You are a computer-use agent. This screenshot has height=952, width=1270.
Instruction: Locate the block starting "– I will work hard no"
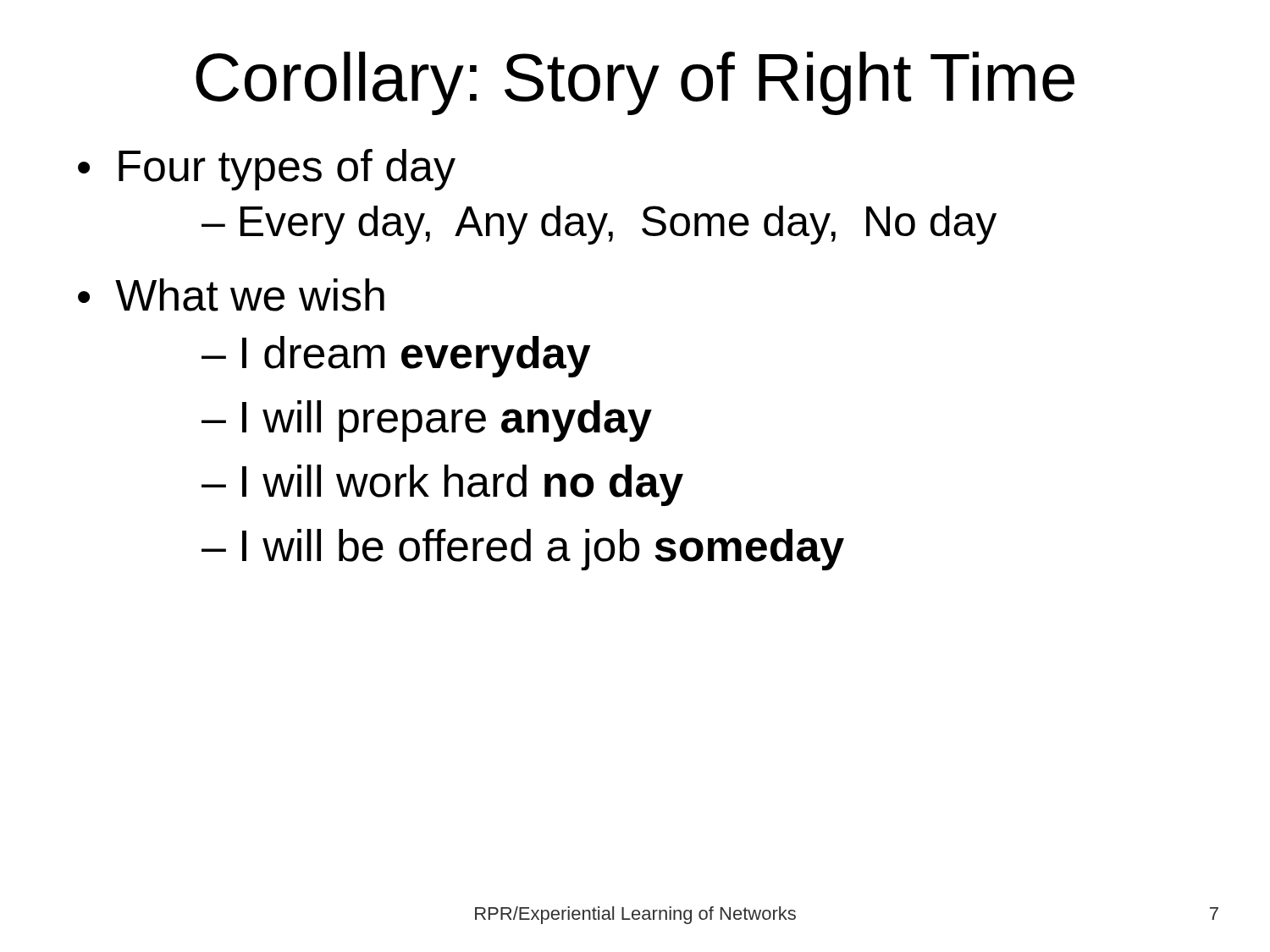tap(443, 481)
